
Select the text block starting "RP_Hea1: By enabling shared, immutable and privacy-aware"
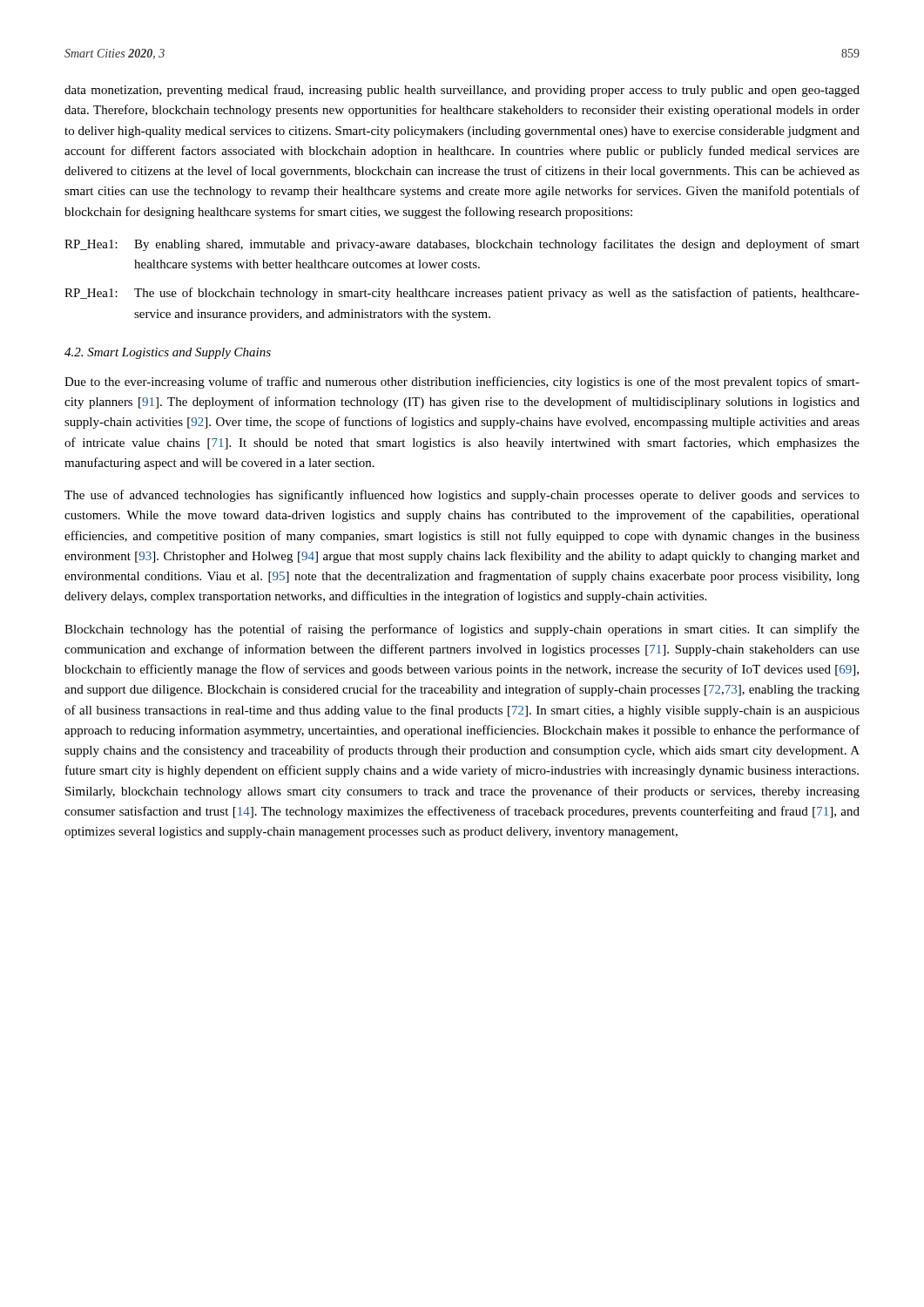point(462,254)
